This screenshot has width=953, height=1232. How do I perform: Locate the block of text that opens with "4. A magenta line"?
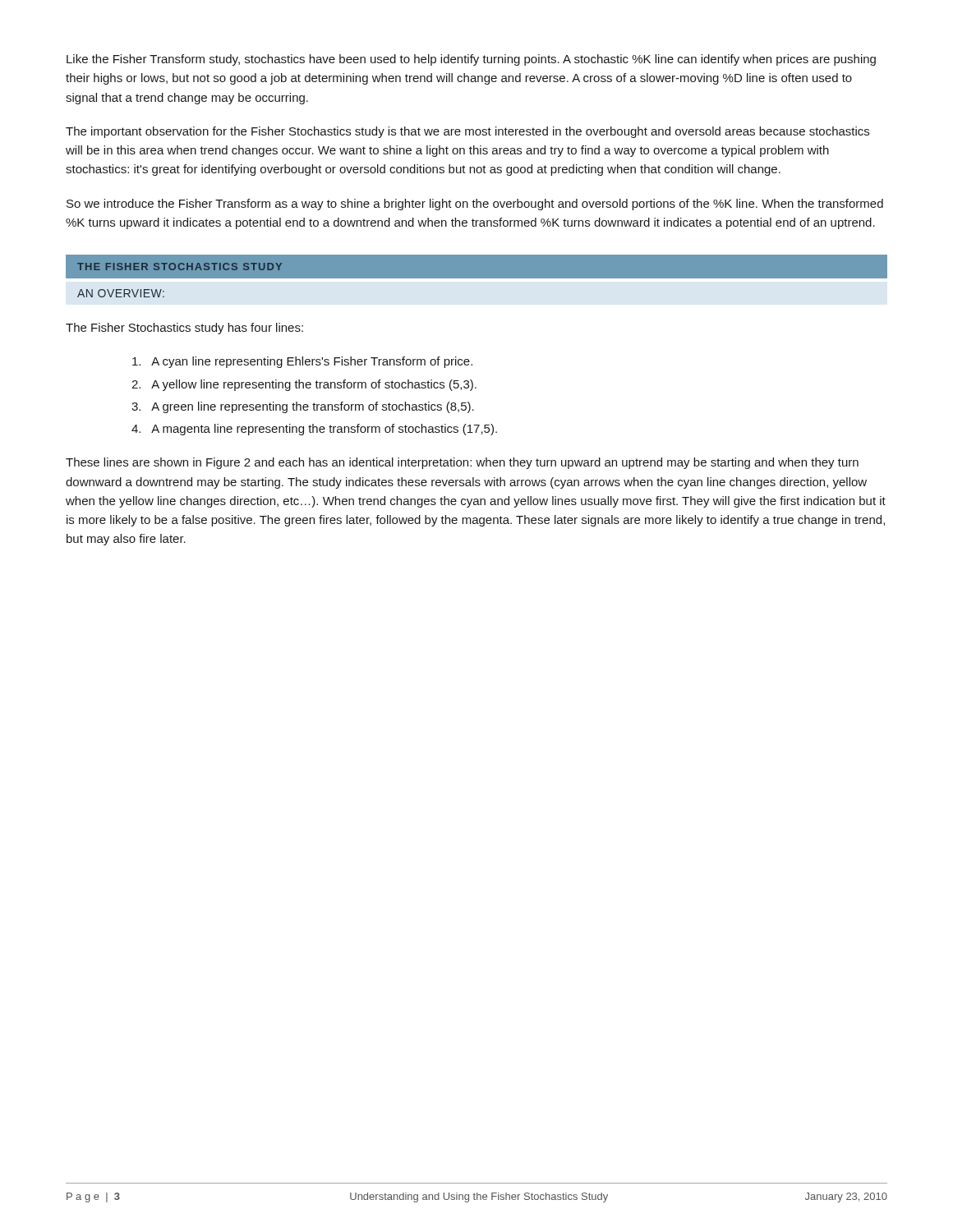point(315,428)
